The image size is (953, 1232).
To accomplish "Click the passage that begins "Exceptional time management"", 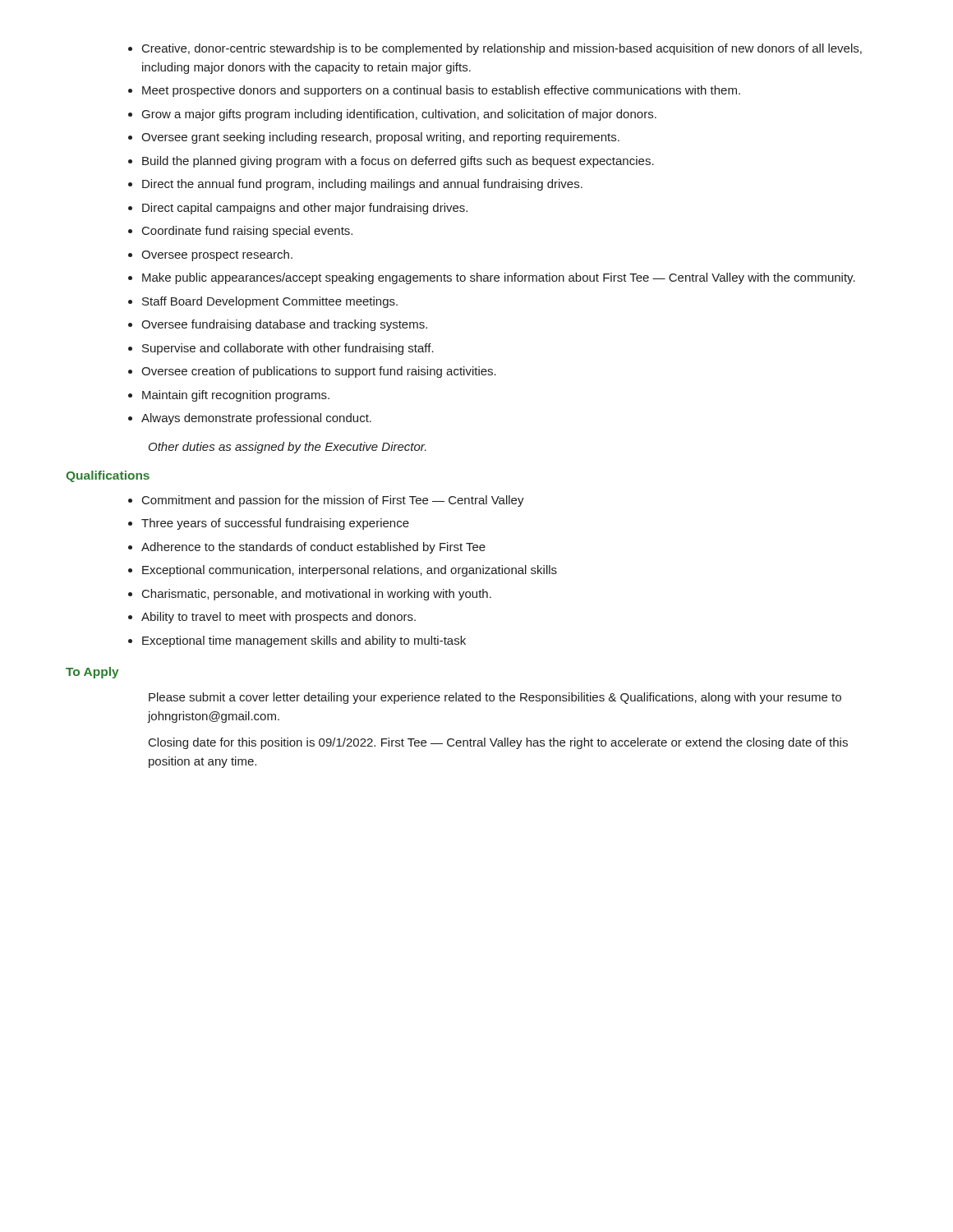I will click(x=304, y=641).
